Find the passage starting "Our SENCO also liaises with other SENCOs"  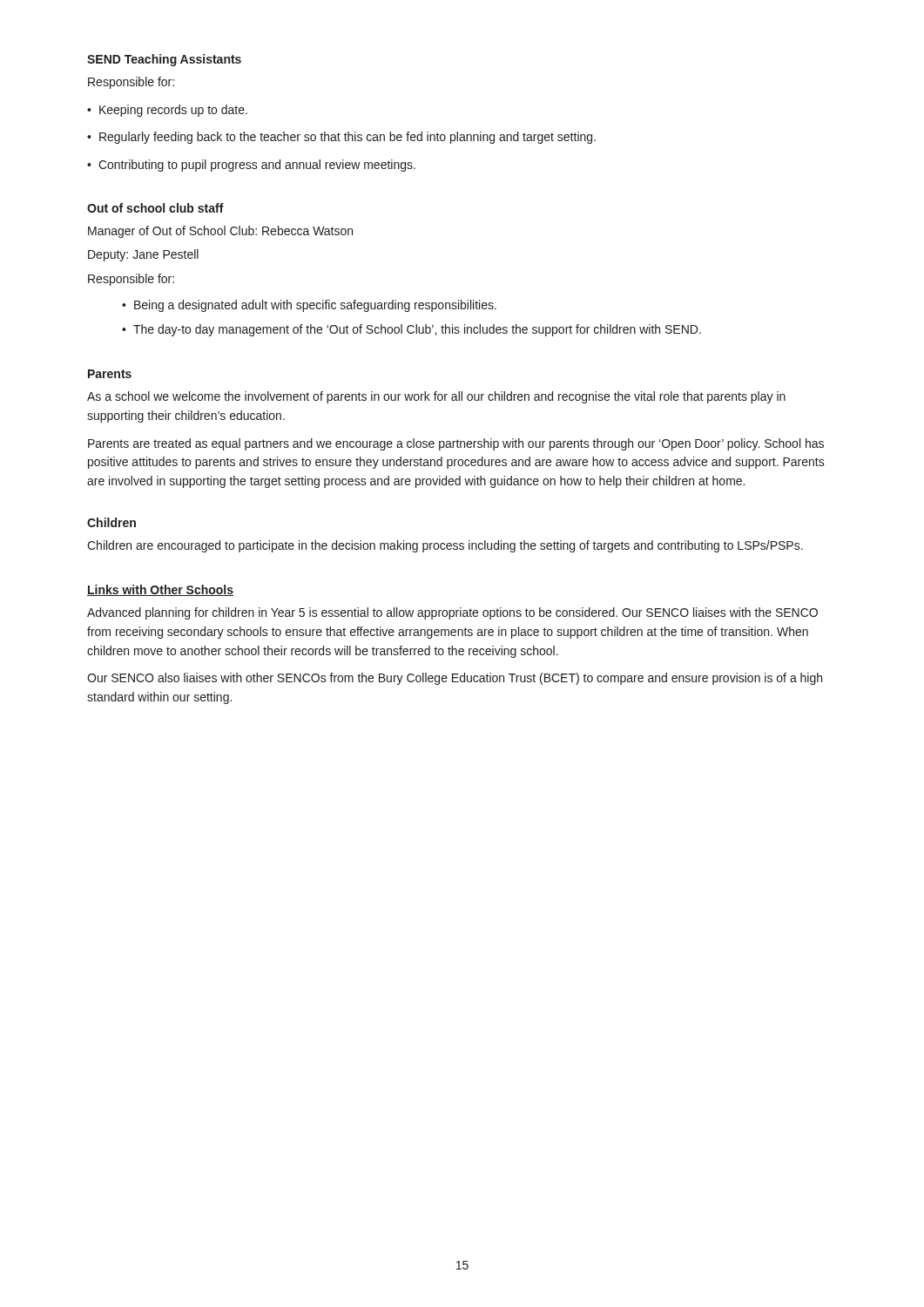[x=455, y=688]
